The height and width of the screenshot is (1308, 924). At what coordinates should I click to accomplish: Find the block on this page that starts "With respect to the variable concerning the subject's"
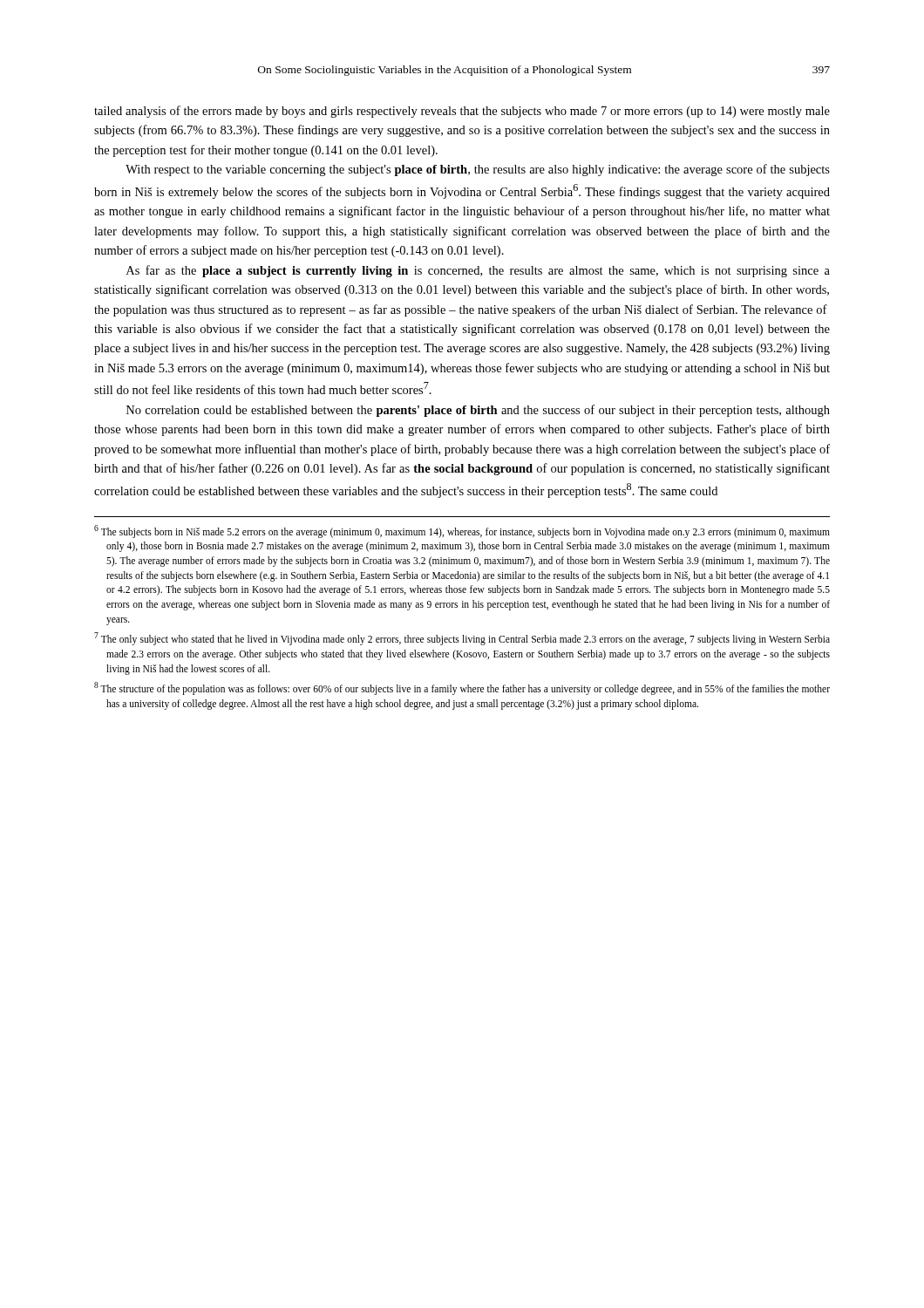click(462, 210)
